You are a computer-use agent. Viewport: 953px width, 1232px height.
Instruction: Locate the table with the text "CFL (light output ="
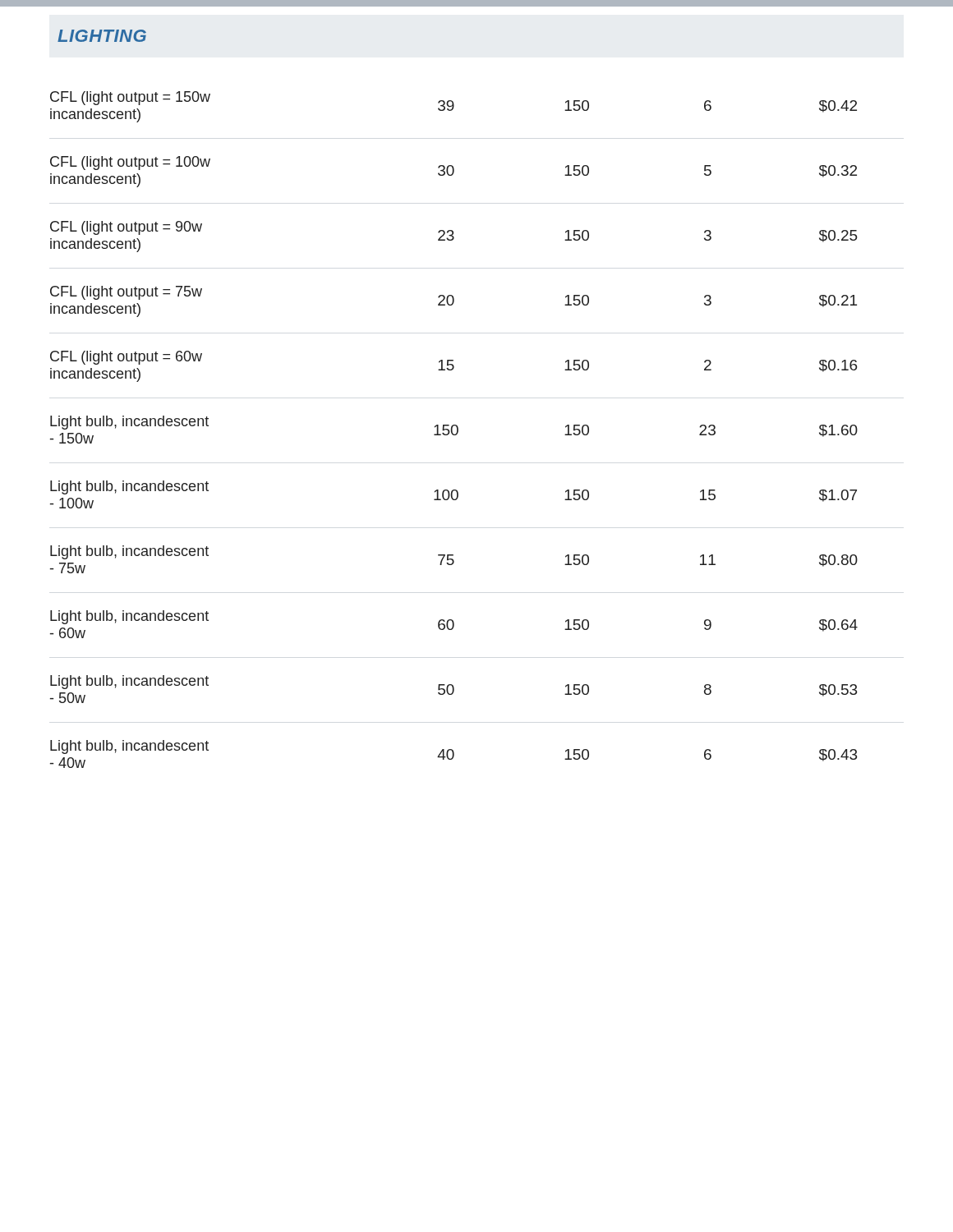tap(476, 430)
